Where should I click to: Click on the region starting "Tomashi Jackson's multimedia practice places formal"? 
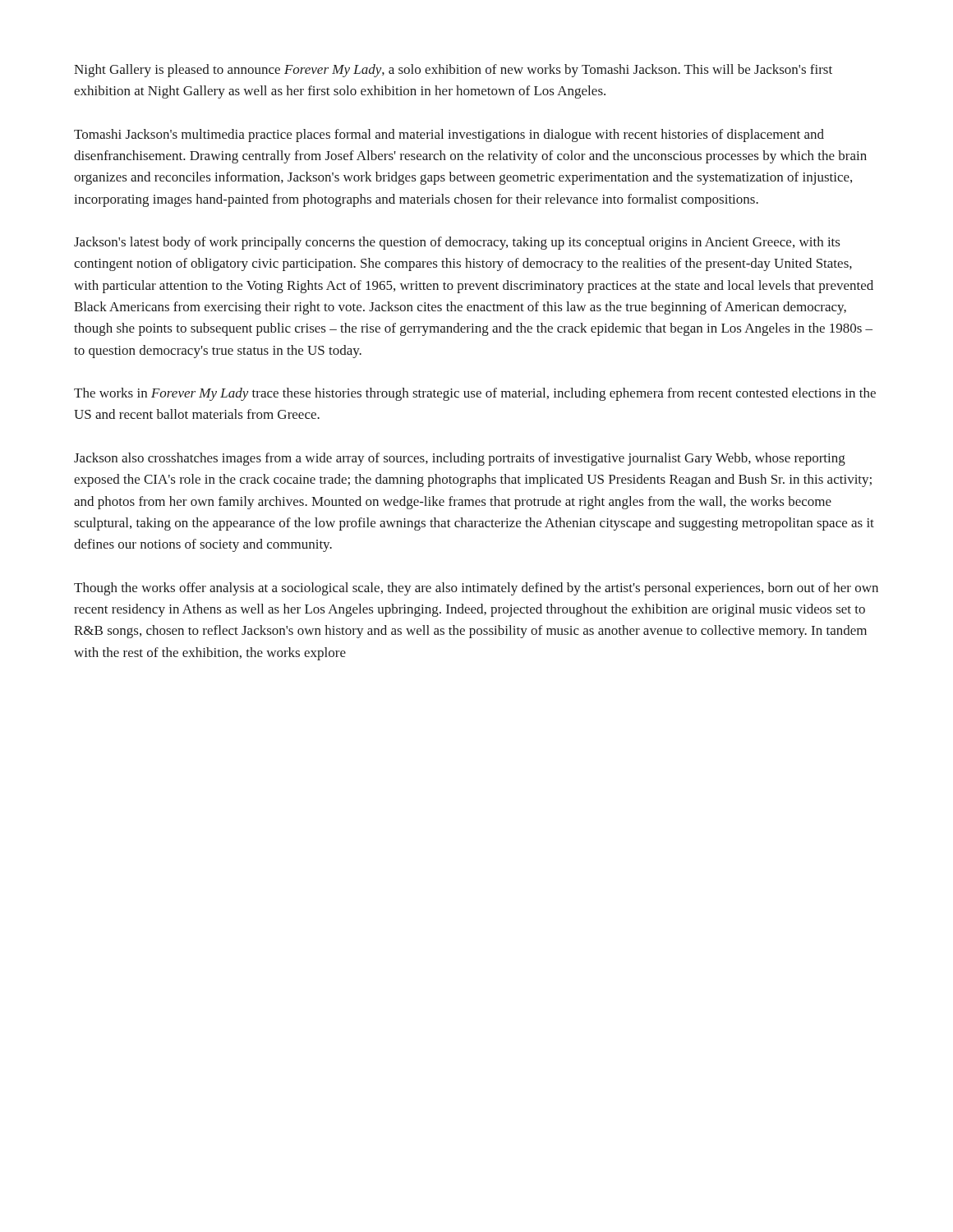[470, 167]
